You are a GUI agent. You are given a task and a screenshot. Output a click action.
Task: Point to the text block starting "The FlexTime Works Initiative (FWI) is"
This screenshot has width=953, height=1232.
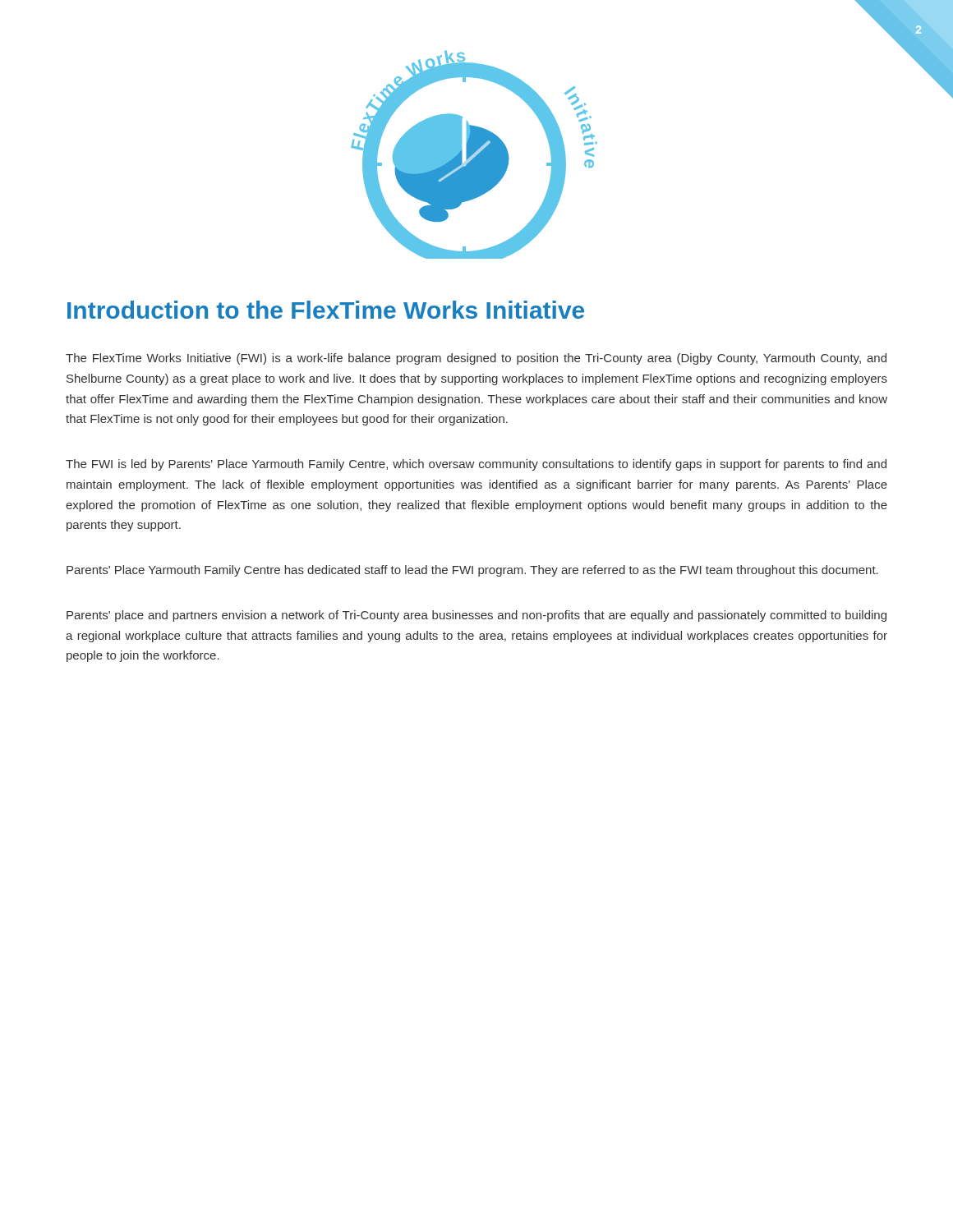tap(476, 389)
